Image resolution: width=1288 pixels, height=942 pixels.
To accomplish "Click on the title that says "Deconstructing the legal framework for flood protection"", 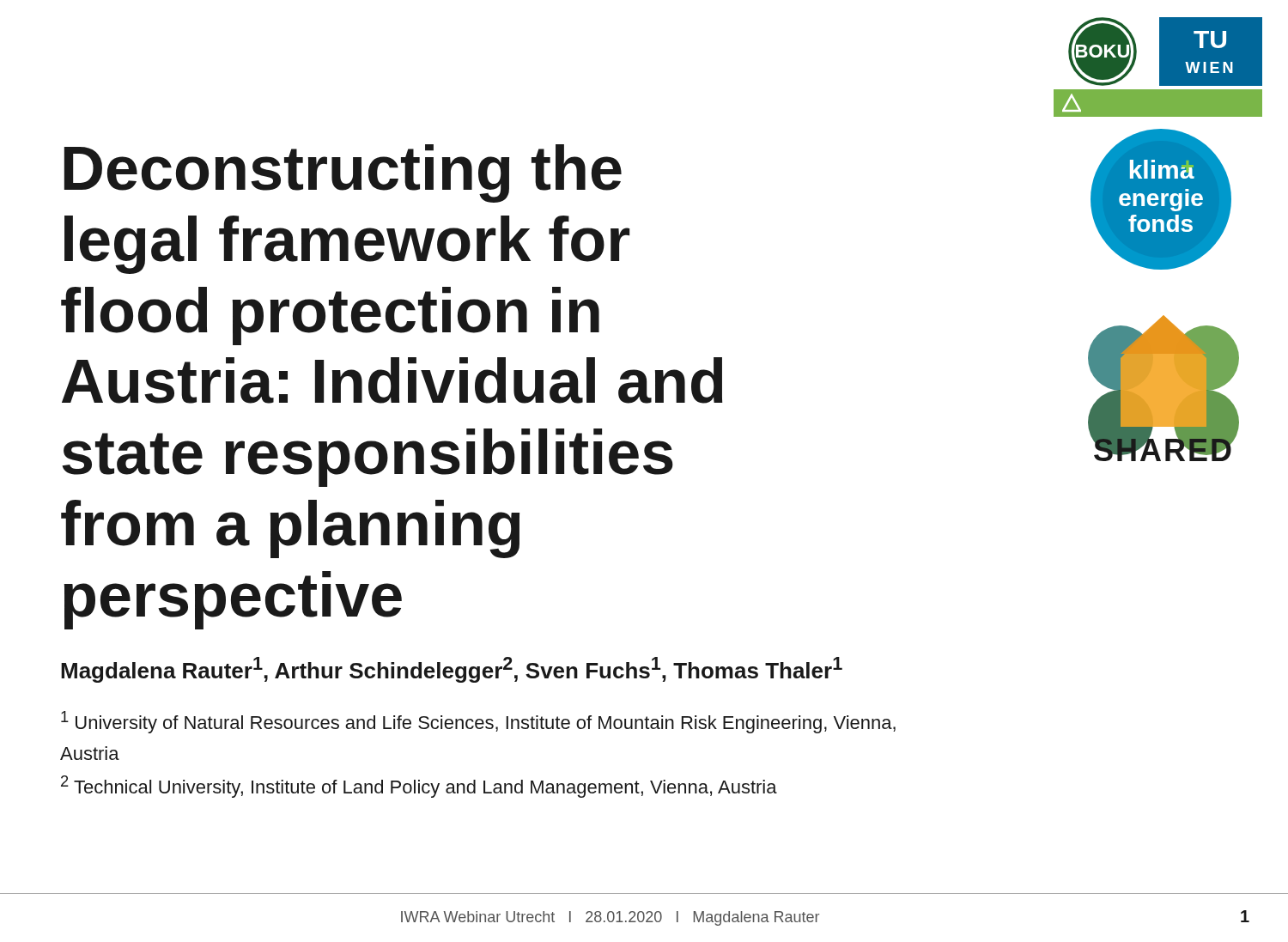I will [393, 382].
